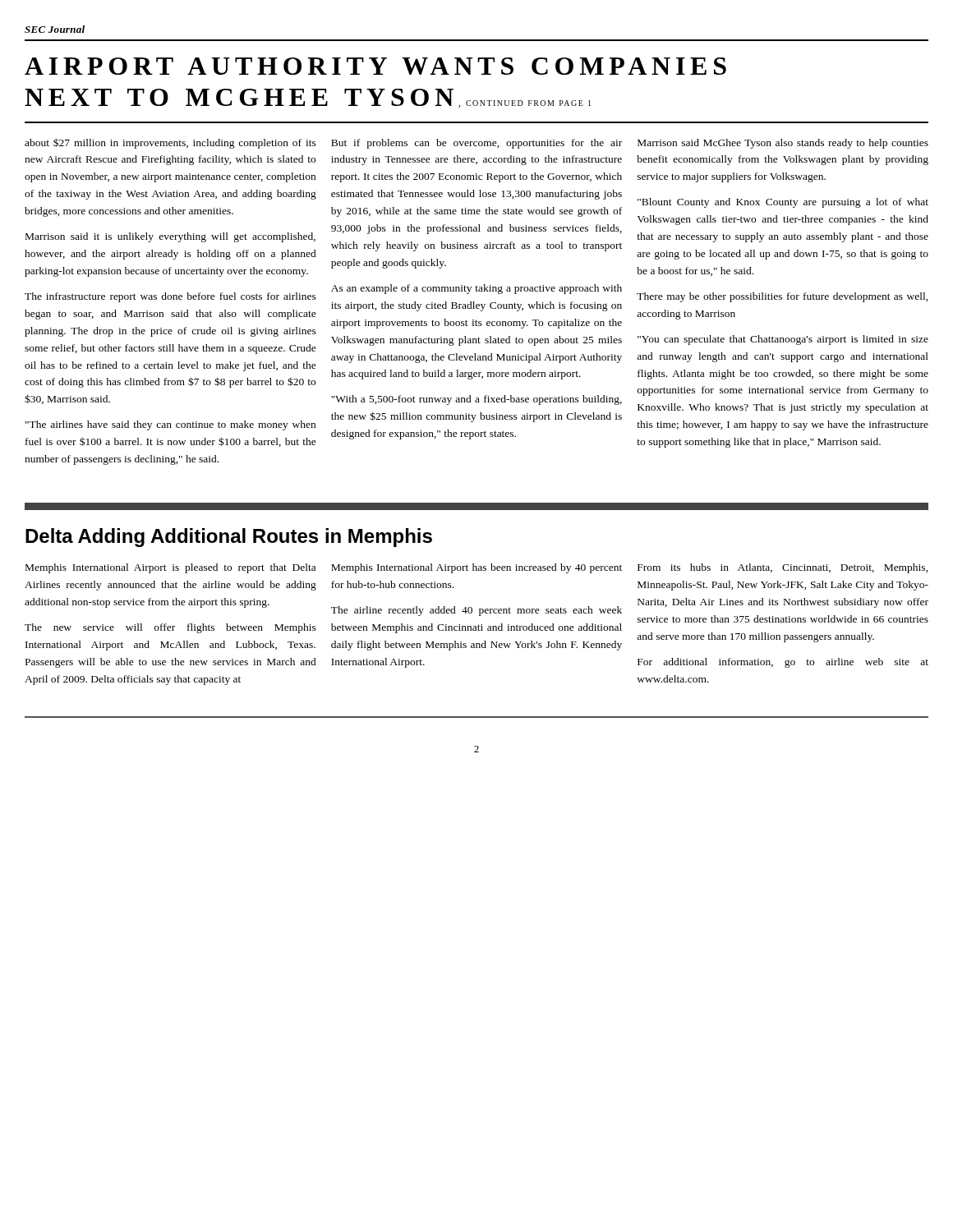The image size is (953, 1232).
Task: Click on the text block containing "Memphis International Airport is pleased to report that"
Action: pyautogui.click(x=170, y=624)
